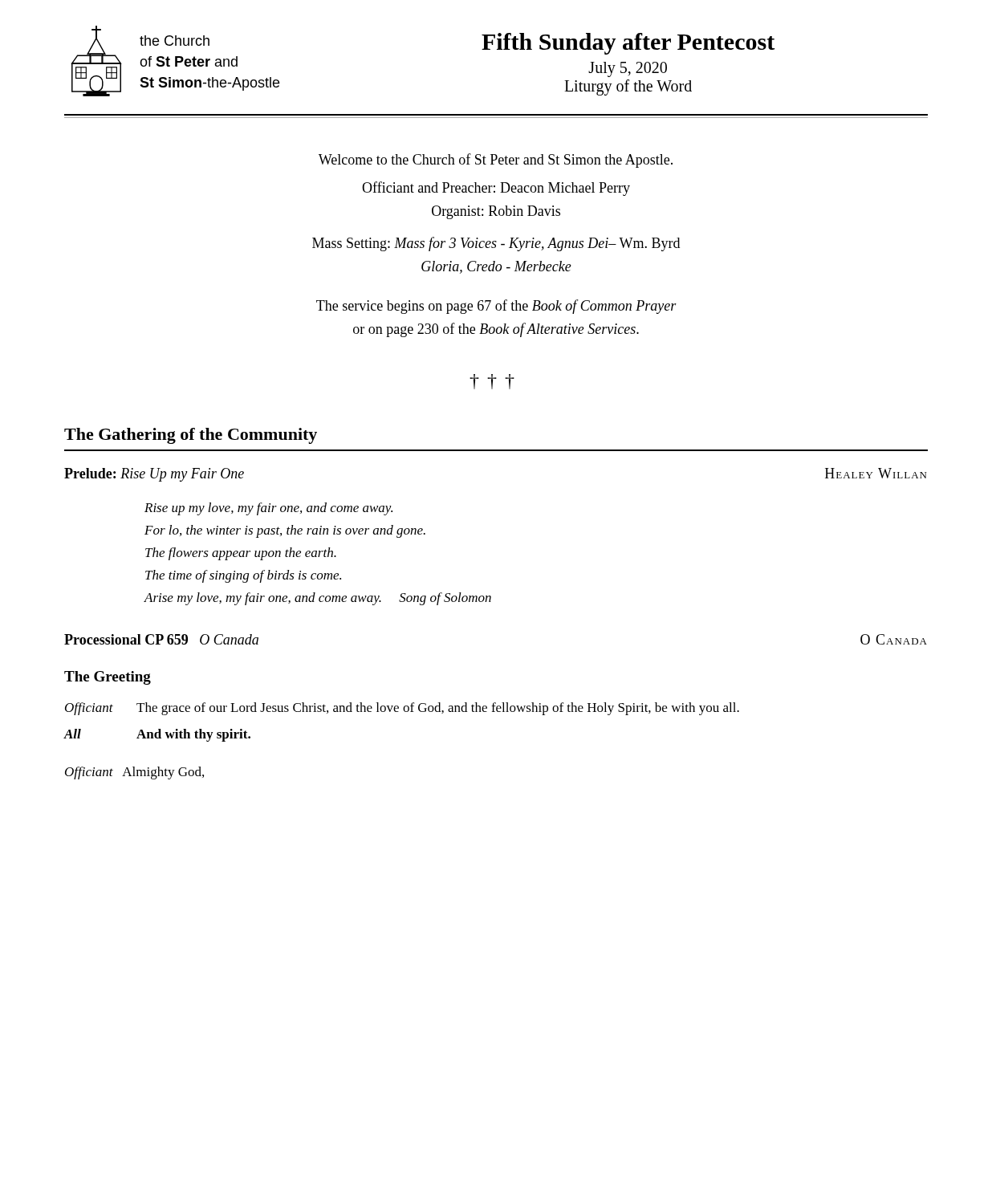Where is the passage that starts "Officiant The grace of our Lord Jesus"?
The width and height of the screenshot is (992, 1204).
click(496, 721)
